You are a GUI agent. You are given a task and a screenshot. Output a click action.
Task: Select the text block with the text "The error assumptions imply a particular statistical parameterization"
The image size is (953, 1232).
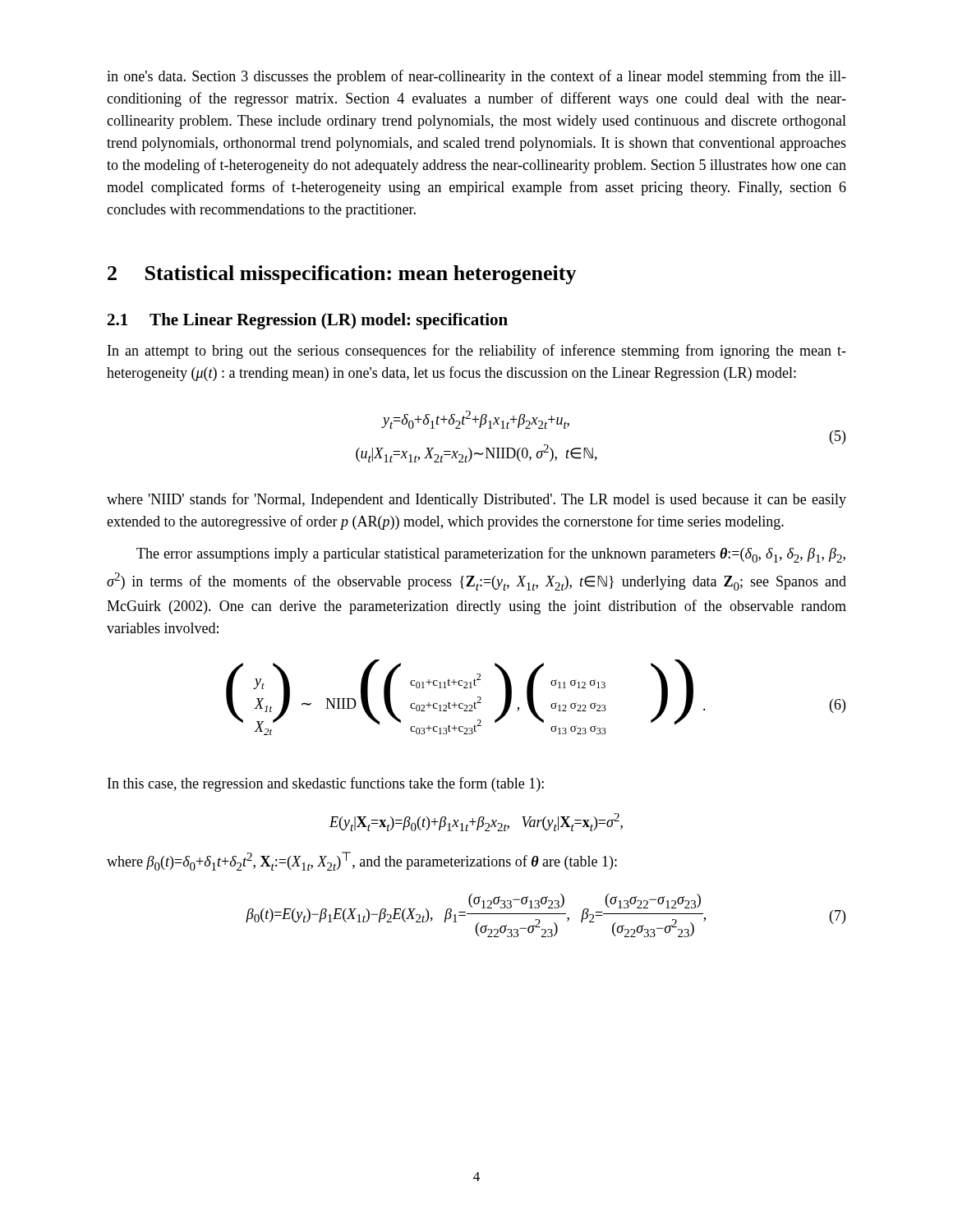click(476, 591)
